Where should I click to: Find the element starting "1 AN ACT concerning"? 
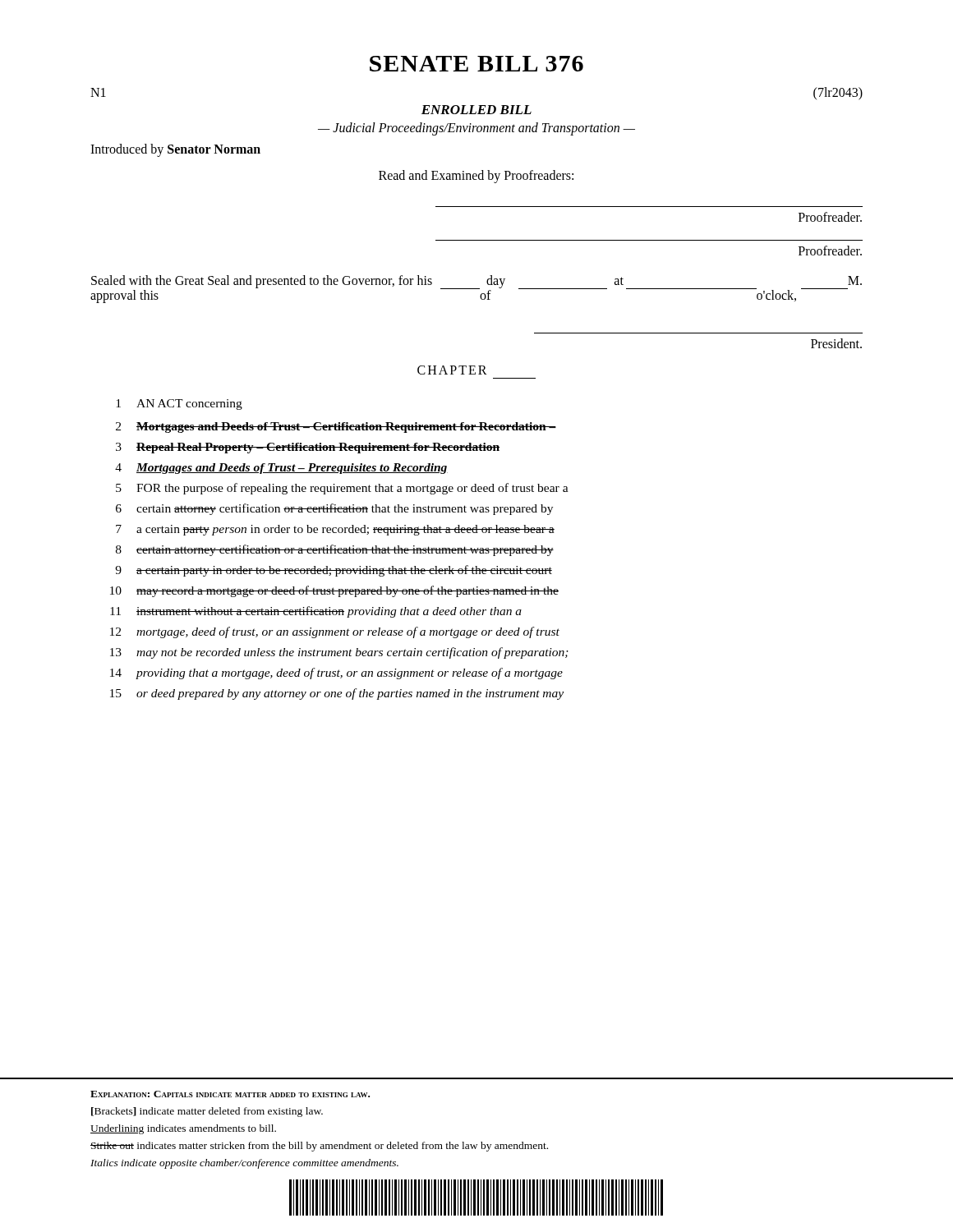(179, 405)
